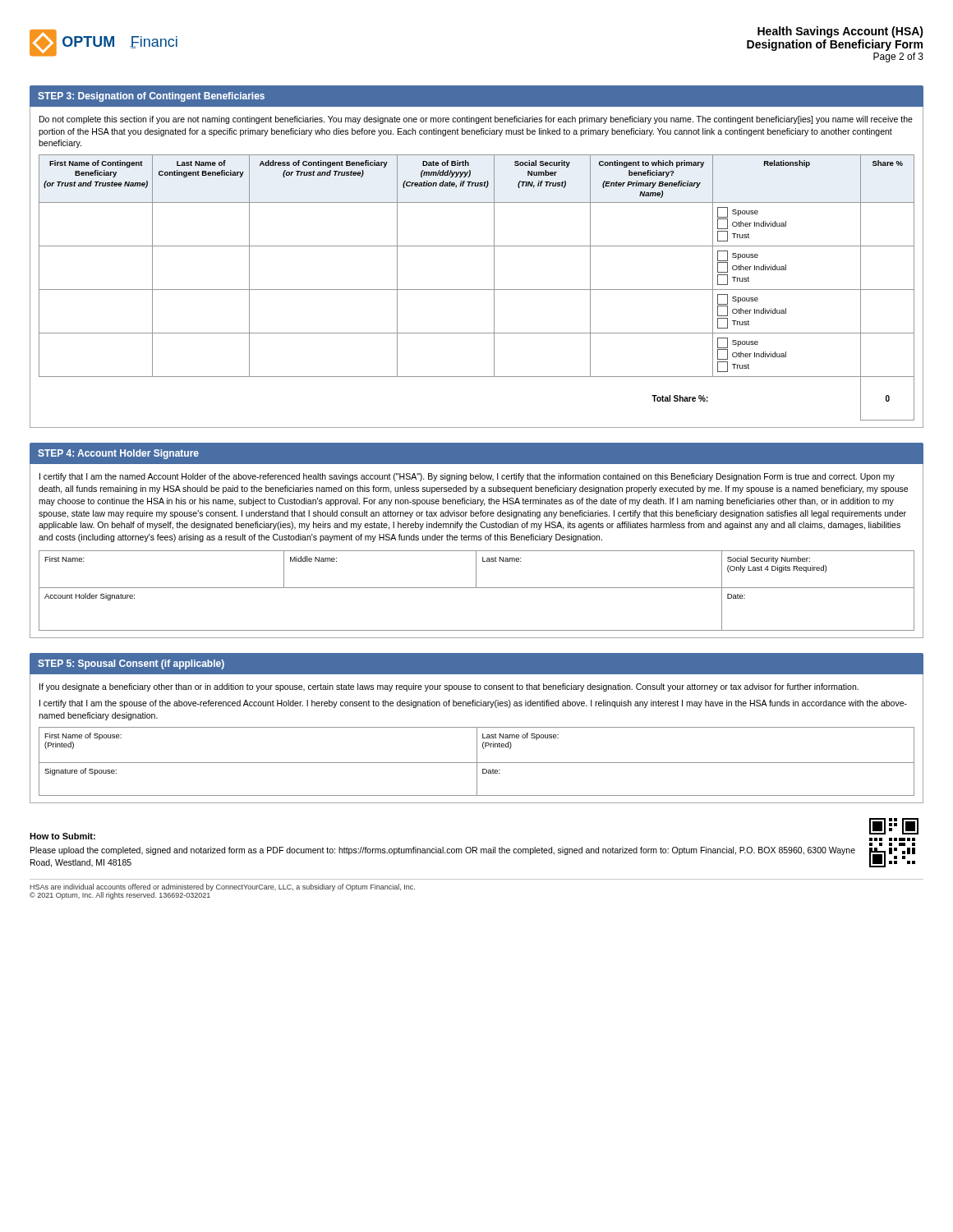Locate the table with the text "First Name of Spouse:"
Viewport: 953px width, 1232px height.
point(476,761)
